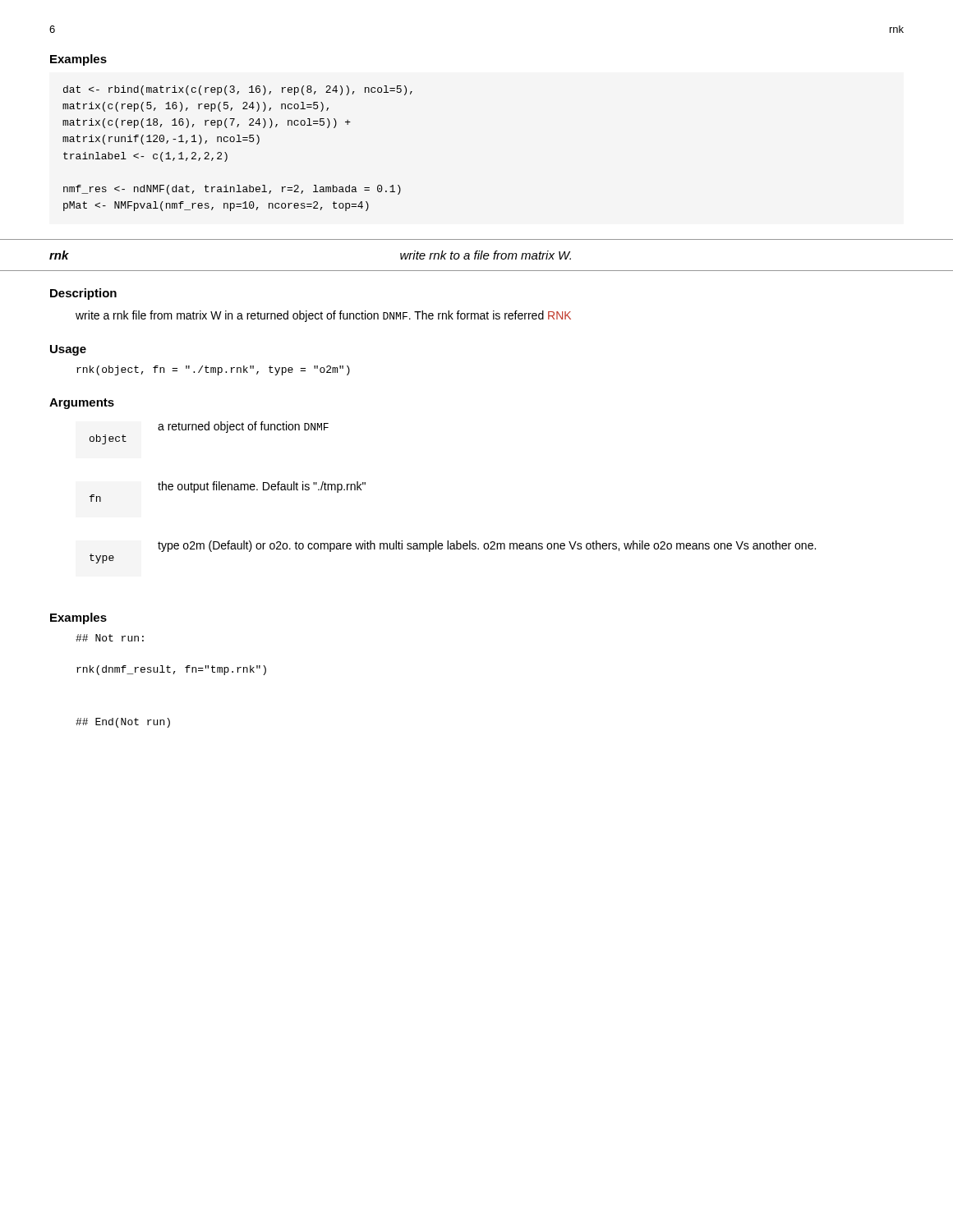
Task: Click on the text block starting "rnk write rnk"
Action: 476,255
